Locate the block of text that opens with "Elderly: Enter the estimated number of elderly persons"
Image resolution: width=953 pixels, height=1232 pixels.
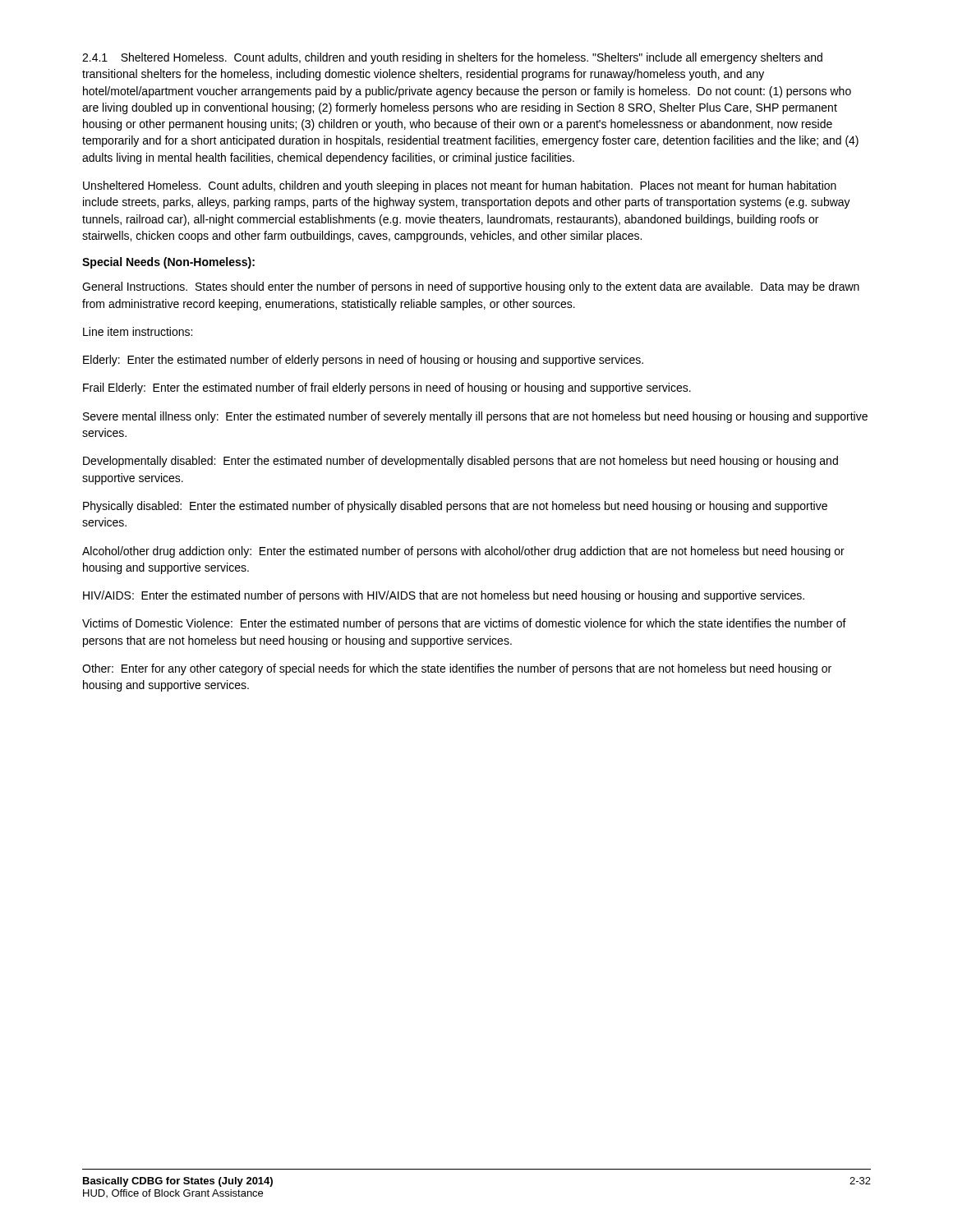click(x=363, y=360)
